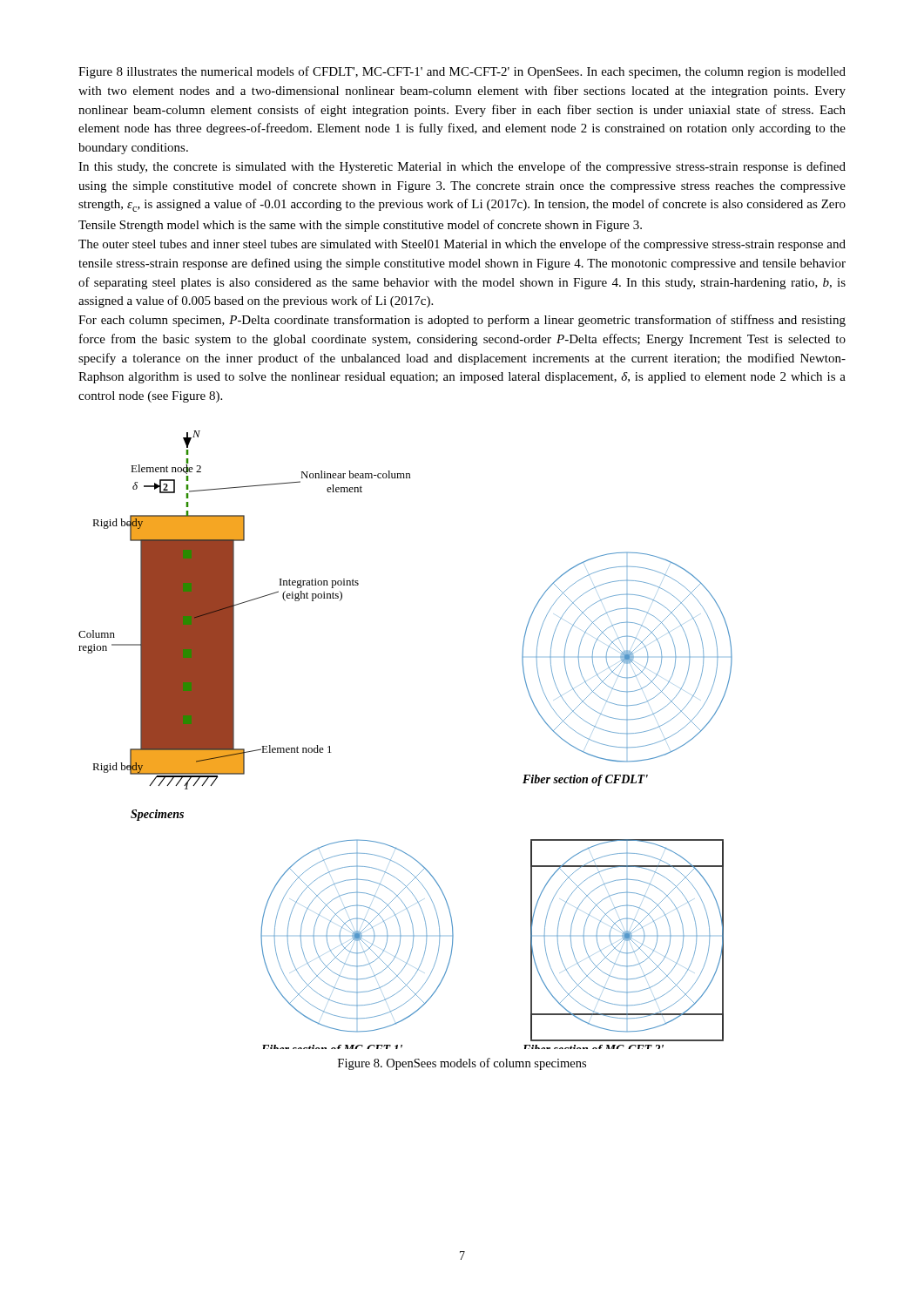The height and width of the screenshot is (1307, 924).
Task: Point to "Figure 8. OpenSees models of column specimens"
Action: tap(462, 1063)
